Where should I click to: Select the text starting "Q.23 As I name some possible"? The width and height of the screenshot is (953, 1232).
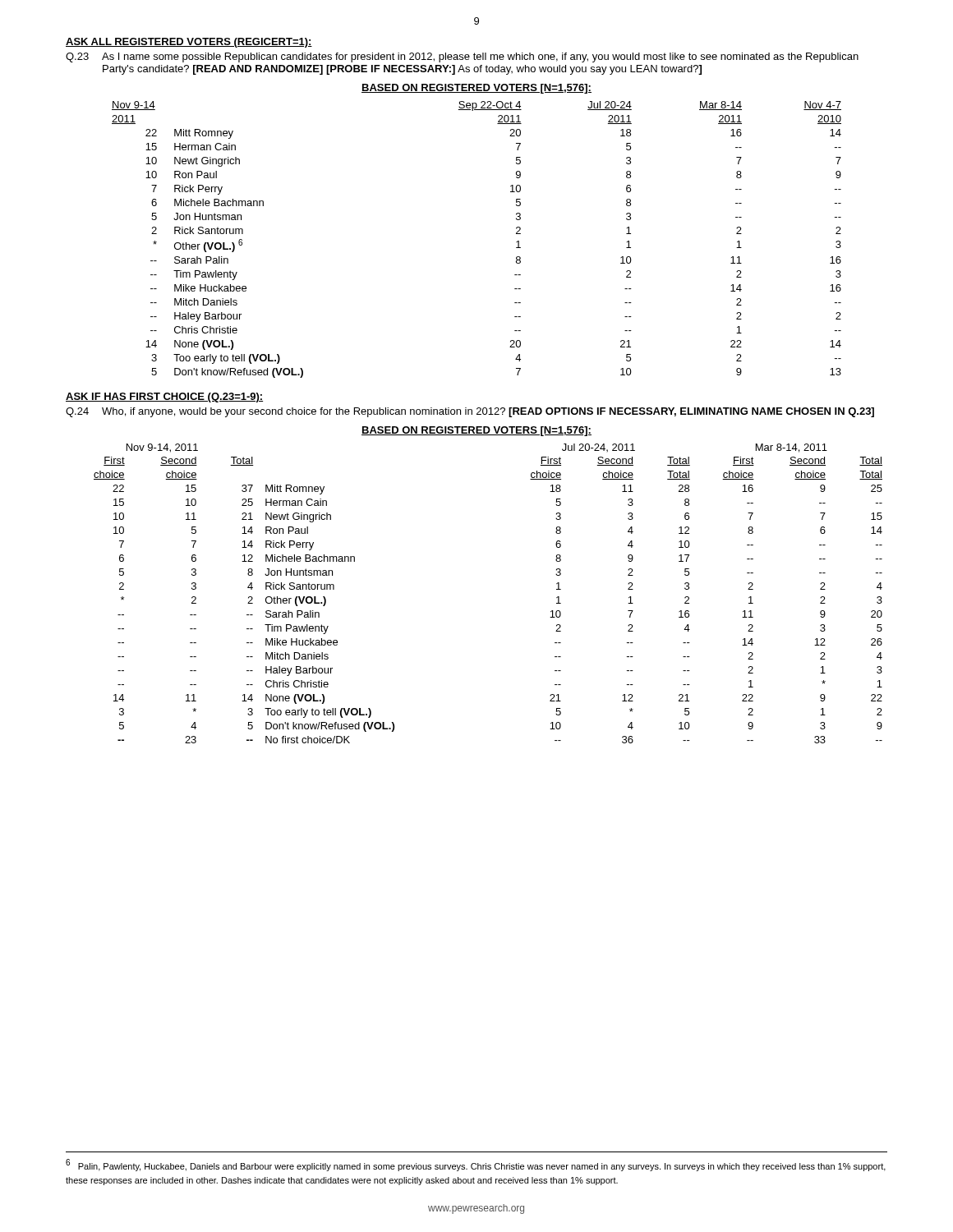click(x=476, y=62)
